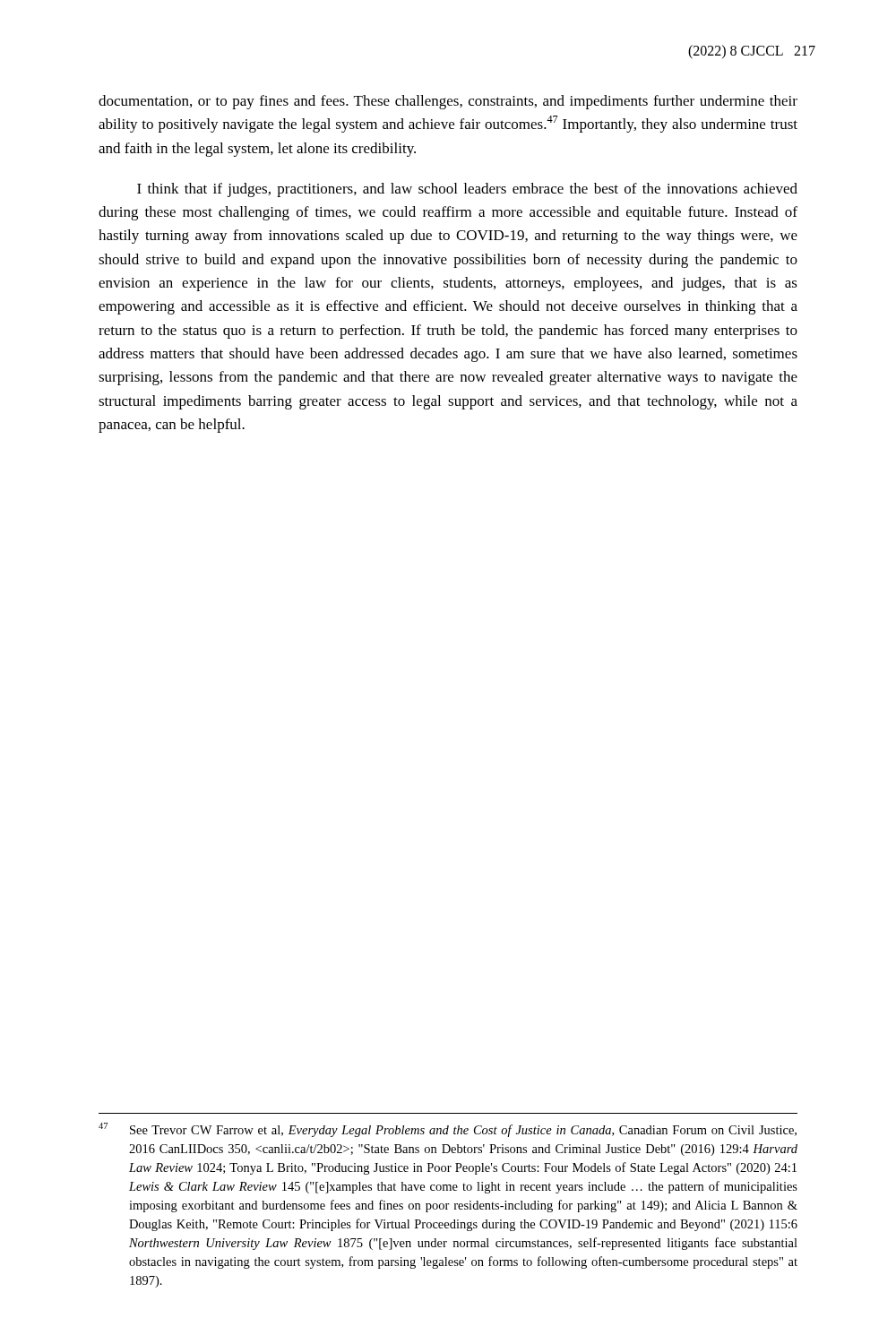Image resolution: width=896 pixels, height=1344 pixels.
Task: Navigate to the block starting "documentation, or to pay fines and fees."
Action: coord(448,263)
